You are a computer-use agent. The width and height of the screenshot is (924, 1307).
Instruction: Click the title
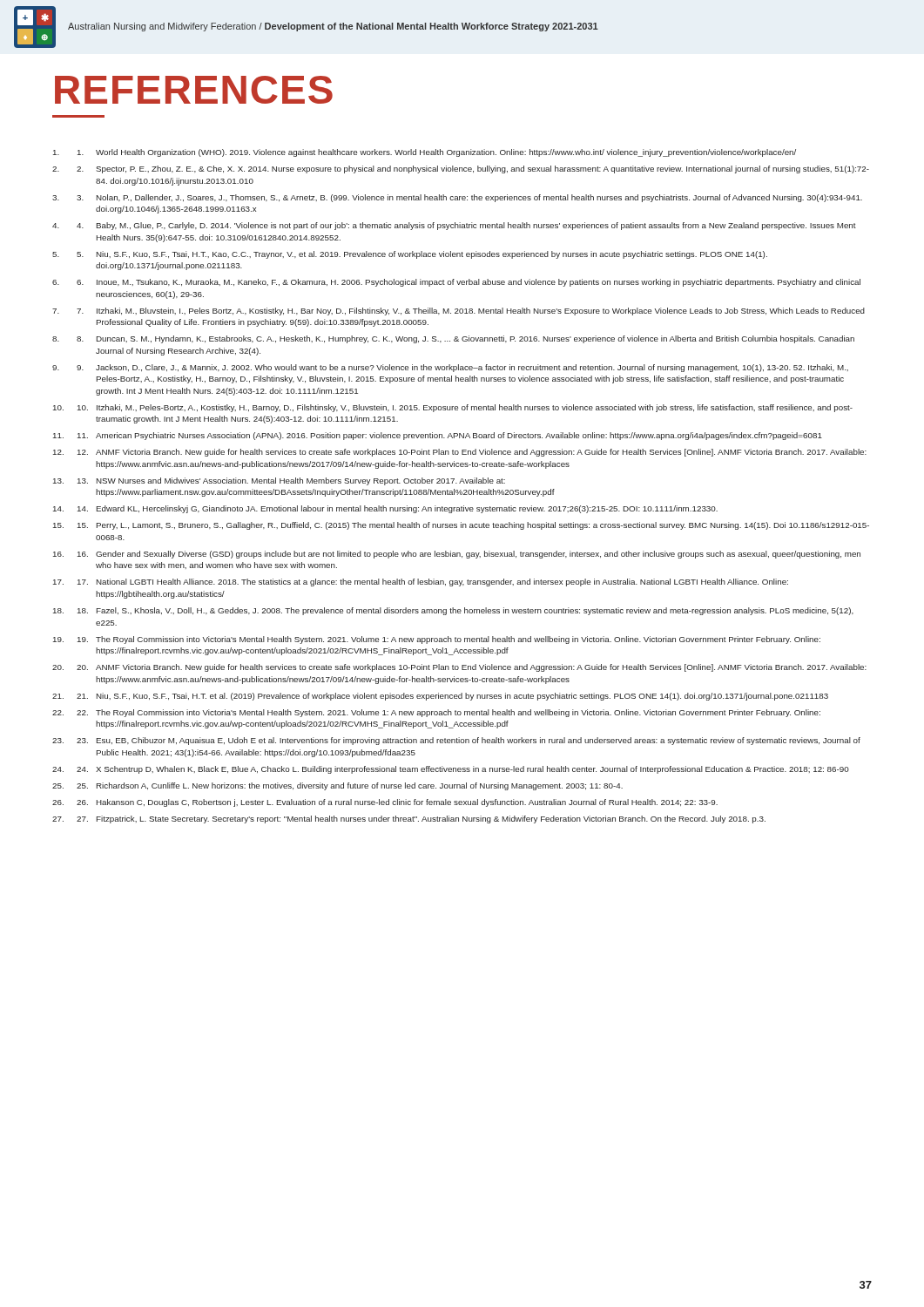click(194, 94)
